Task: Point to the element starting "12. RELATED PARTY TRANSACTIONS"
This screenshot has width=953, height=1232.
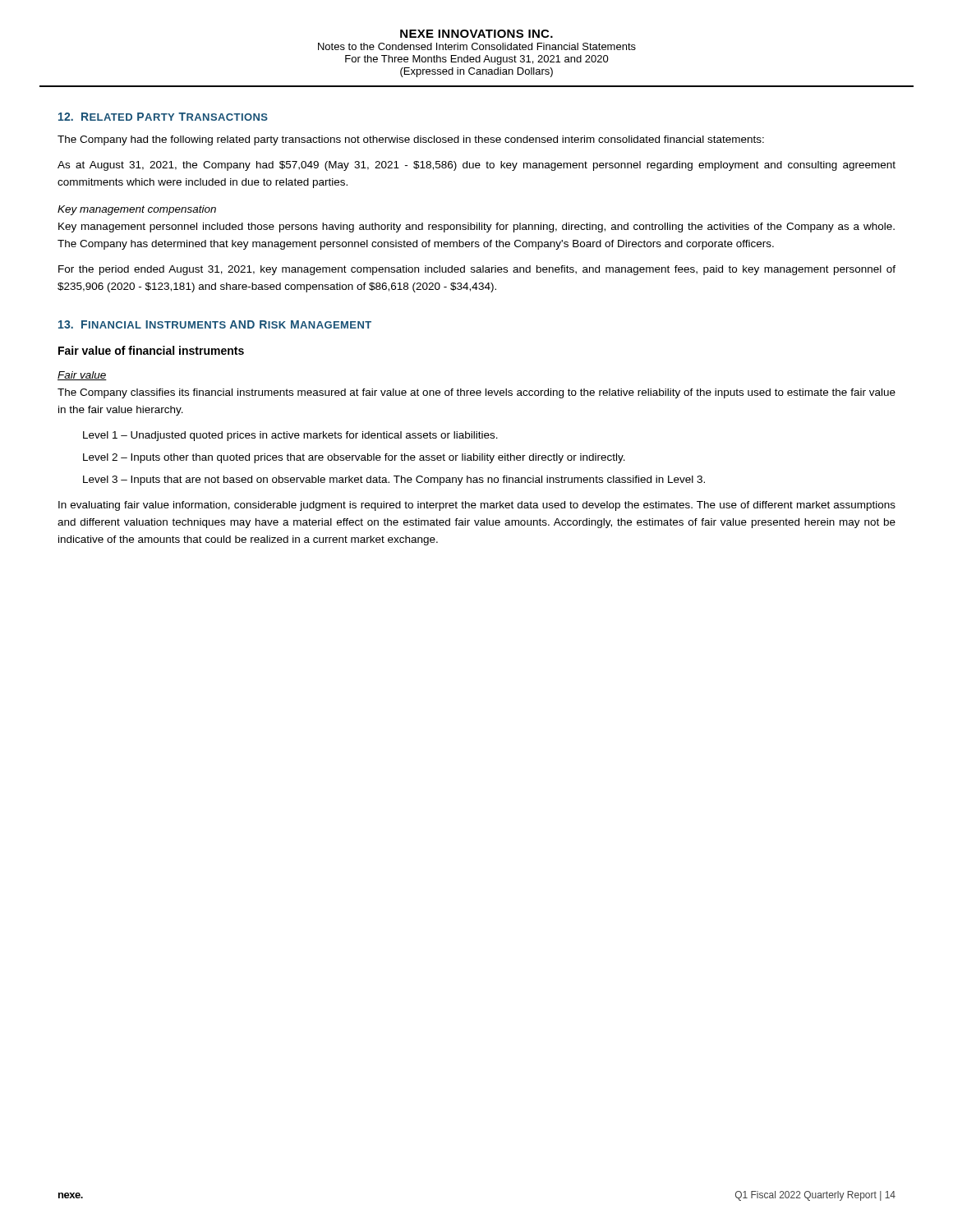Action: [x=163, y=117]
